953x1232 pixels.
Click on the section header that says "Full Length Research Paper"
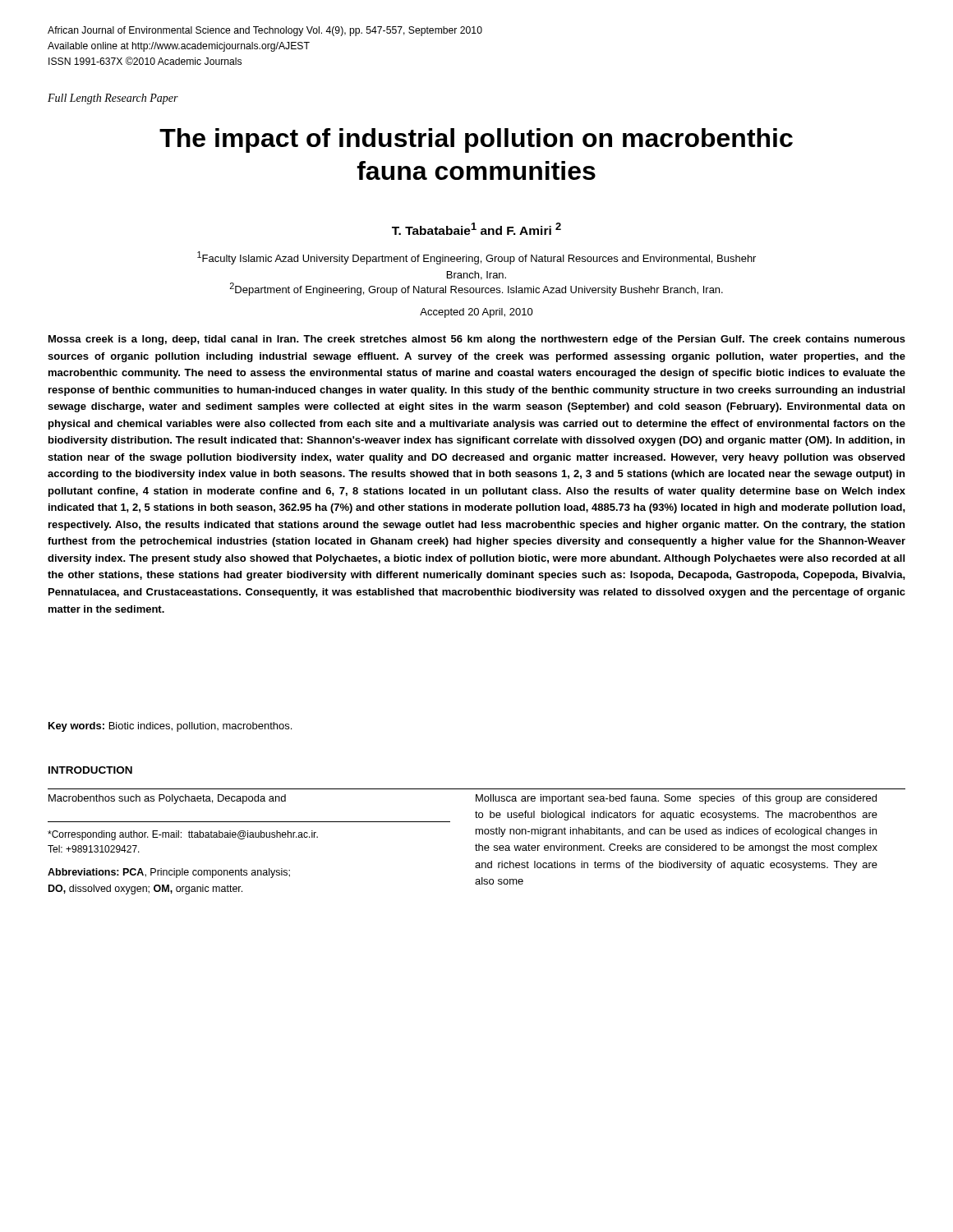(x=113, y=98)
